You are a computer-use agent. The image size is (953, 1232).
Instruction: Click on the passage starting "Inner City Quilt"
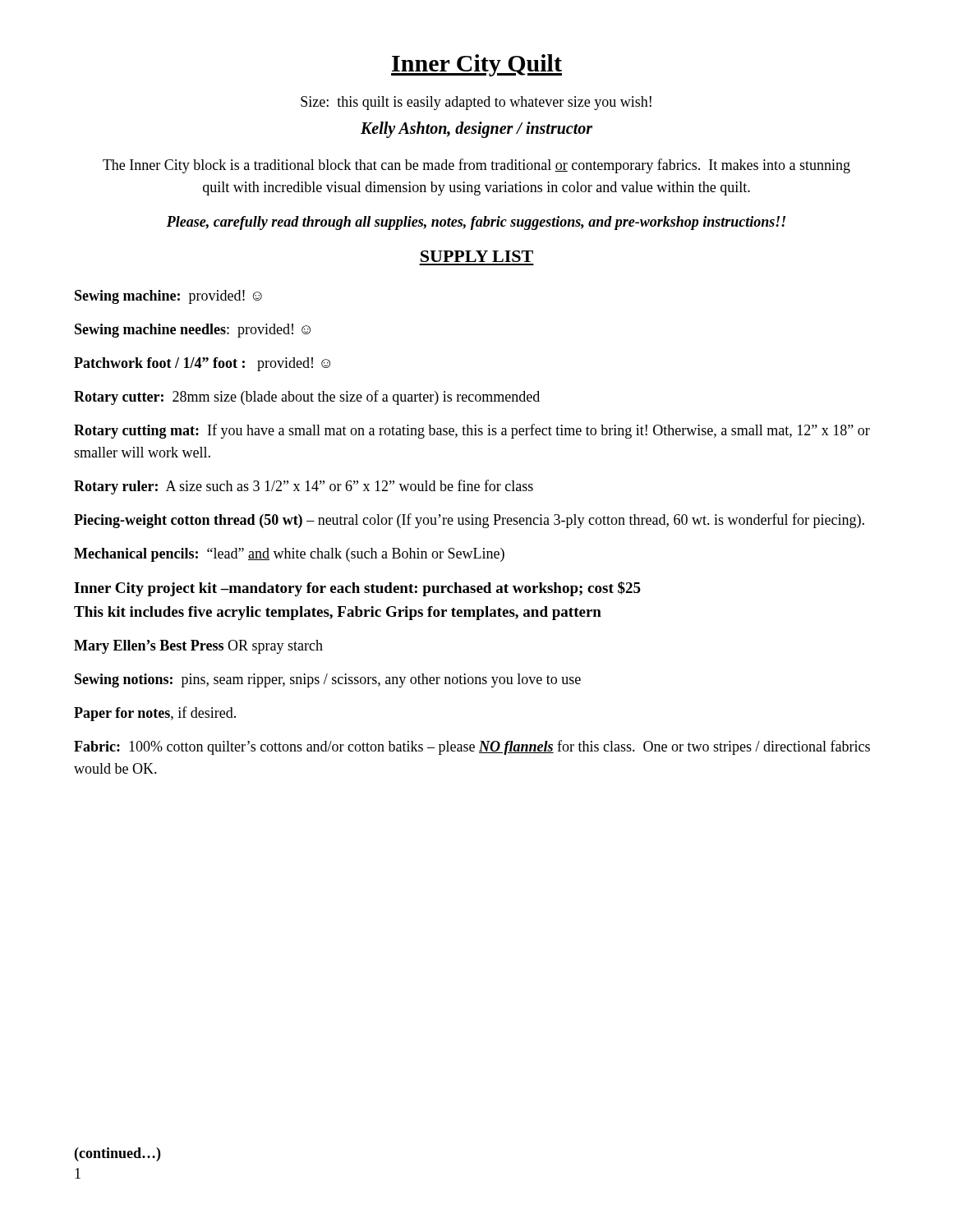(x=476, y=63)
